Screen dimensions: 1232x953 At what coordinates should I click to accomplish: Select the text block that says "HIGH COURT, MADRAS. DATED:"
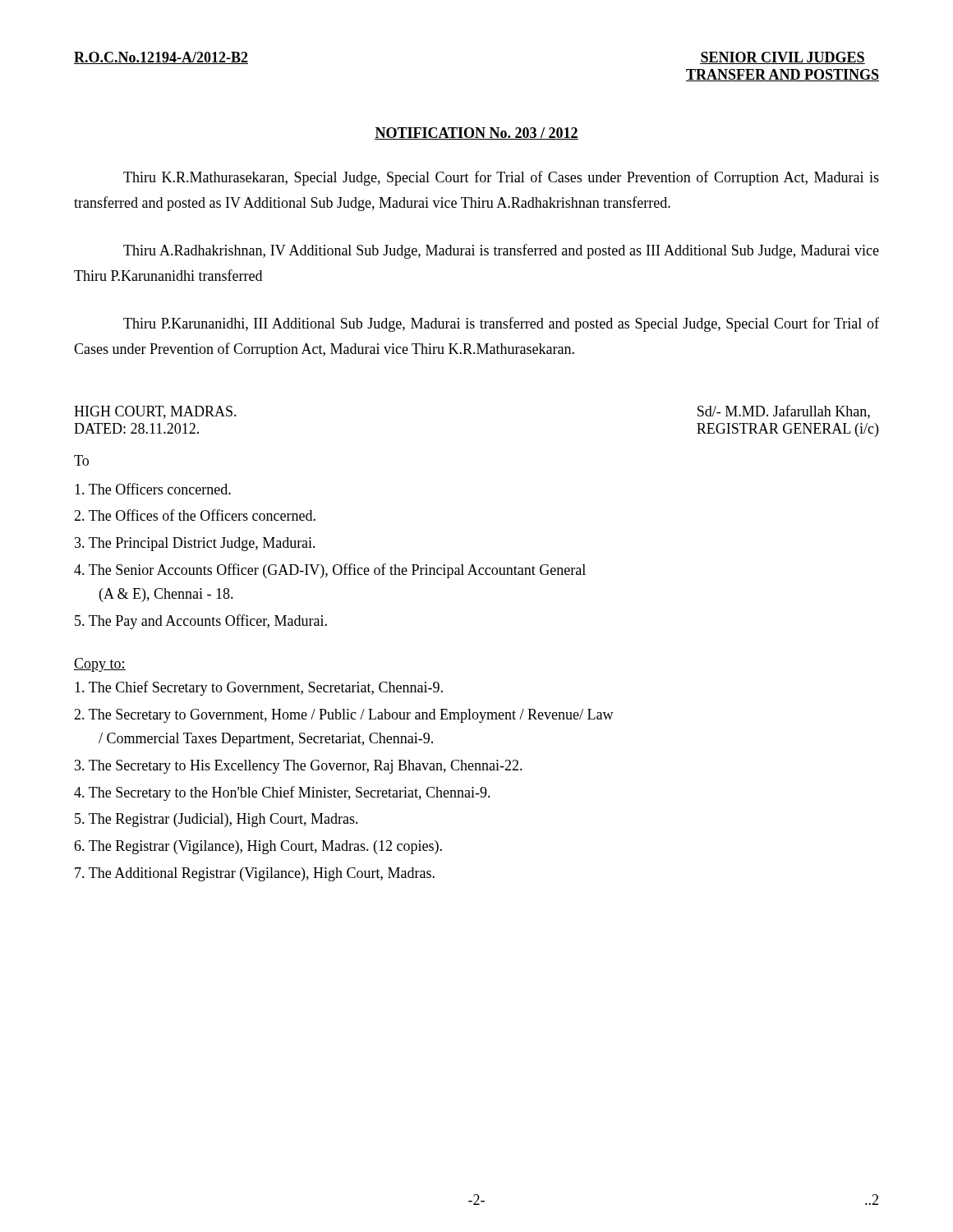coord(156,420)
